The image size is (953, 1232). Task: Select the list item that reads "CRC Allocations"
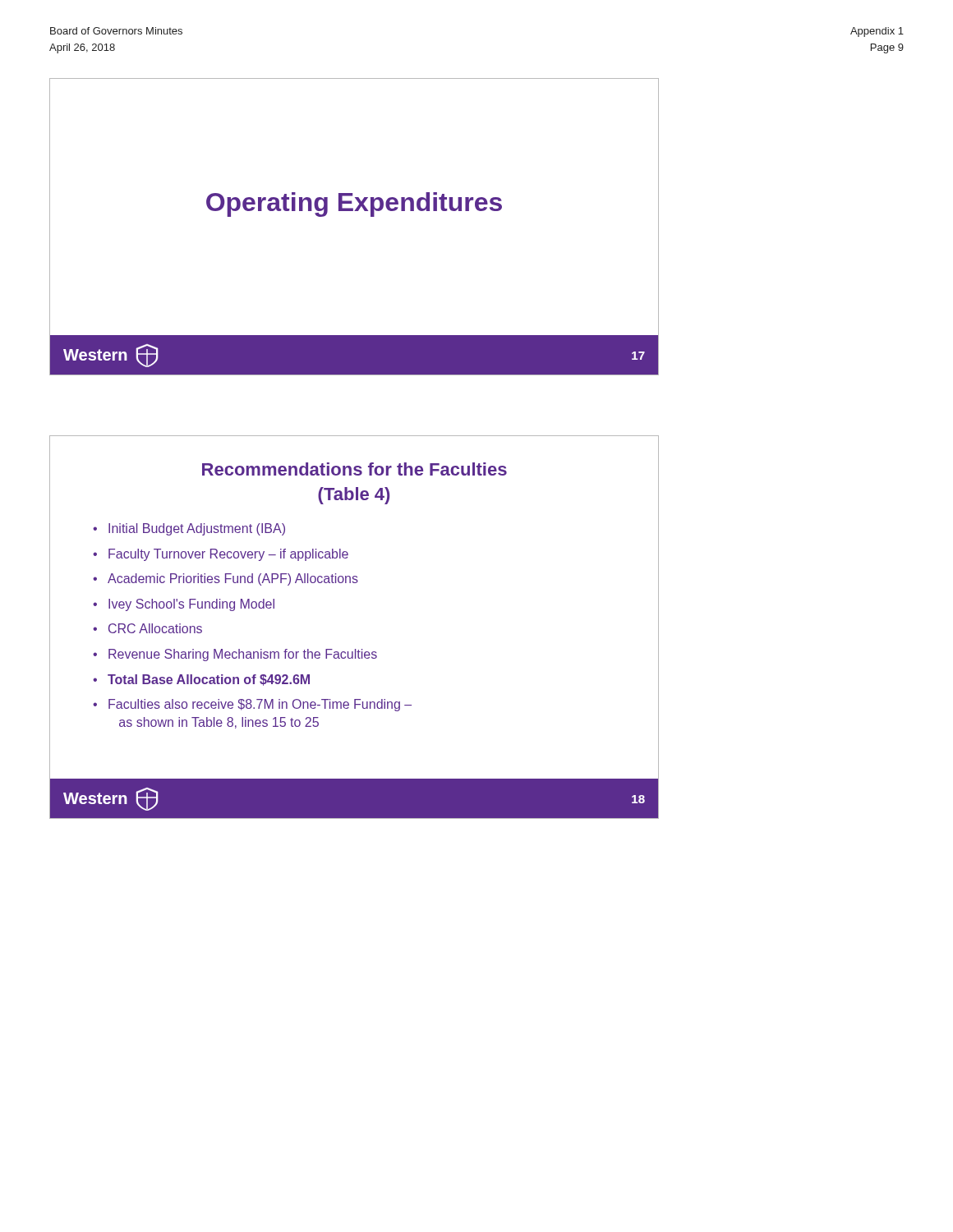(x=155, y=629)
